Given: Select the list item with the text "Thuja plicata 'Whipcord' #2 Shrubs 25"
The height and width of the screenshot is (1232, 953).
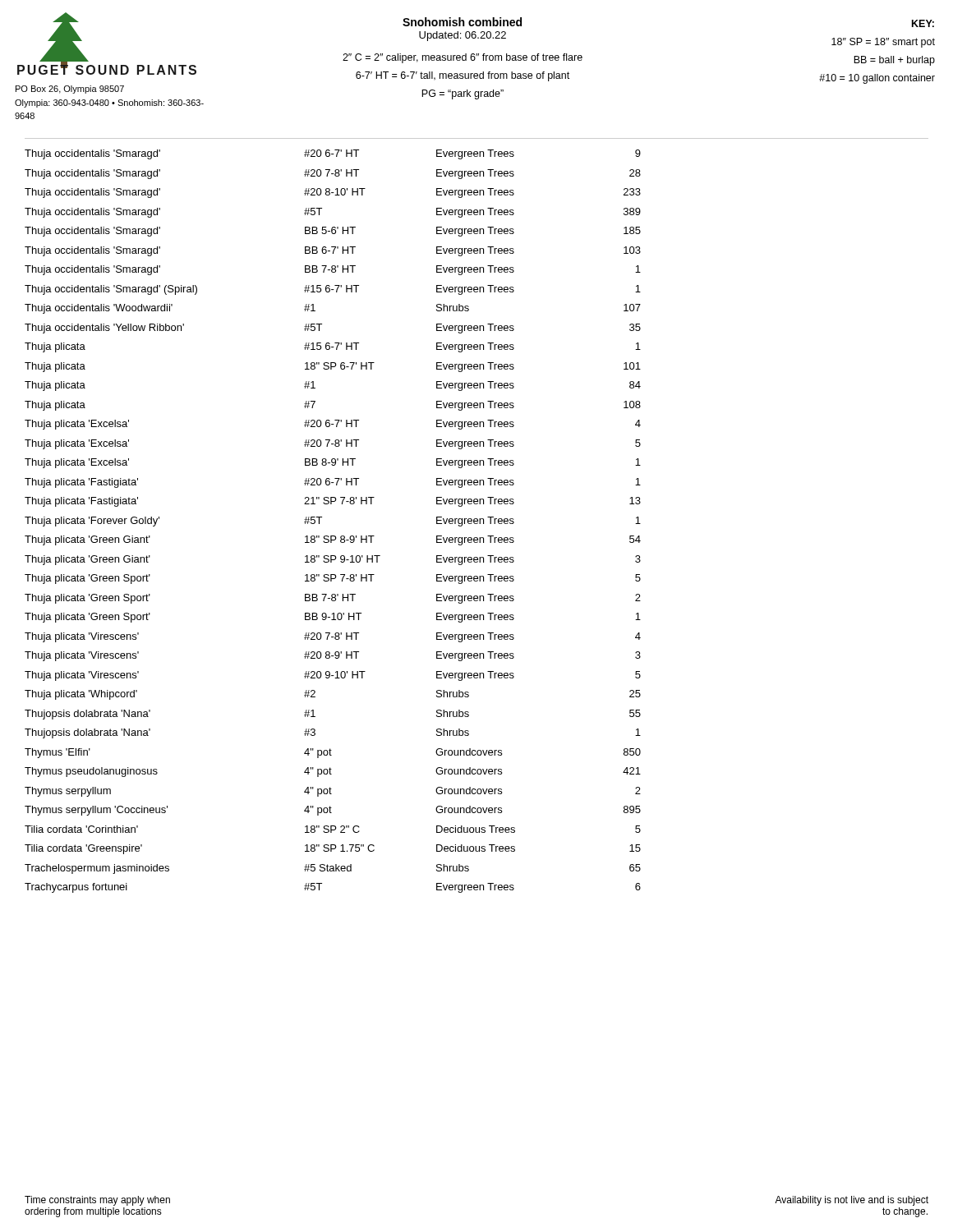Looking at the screenshot, I should [x=74, y=694].
